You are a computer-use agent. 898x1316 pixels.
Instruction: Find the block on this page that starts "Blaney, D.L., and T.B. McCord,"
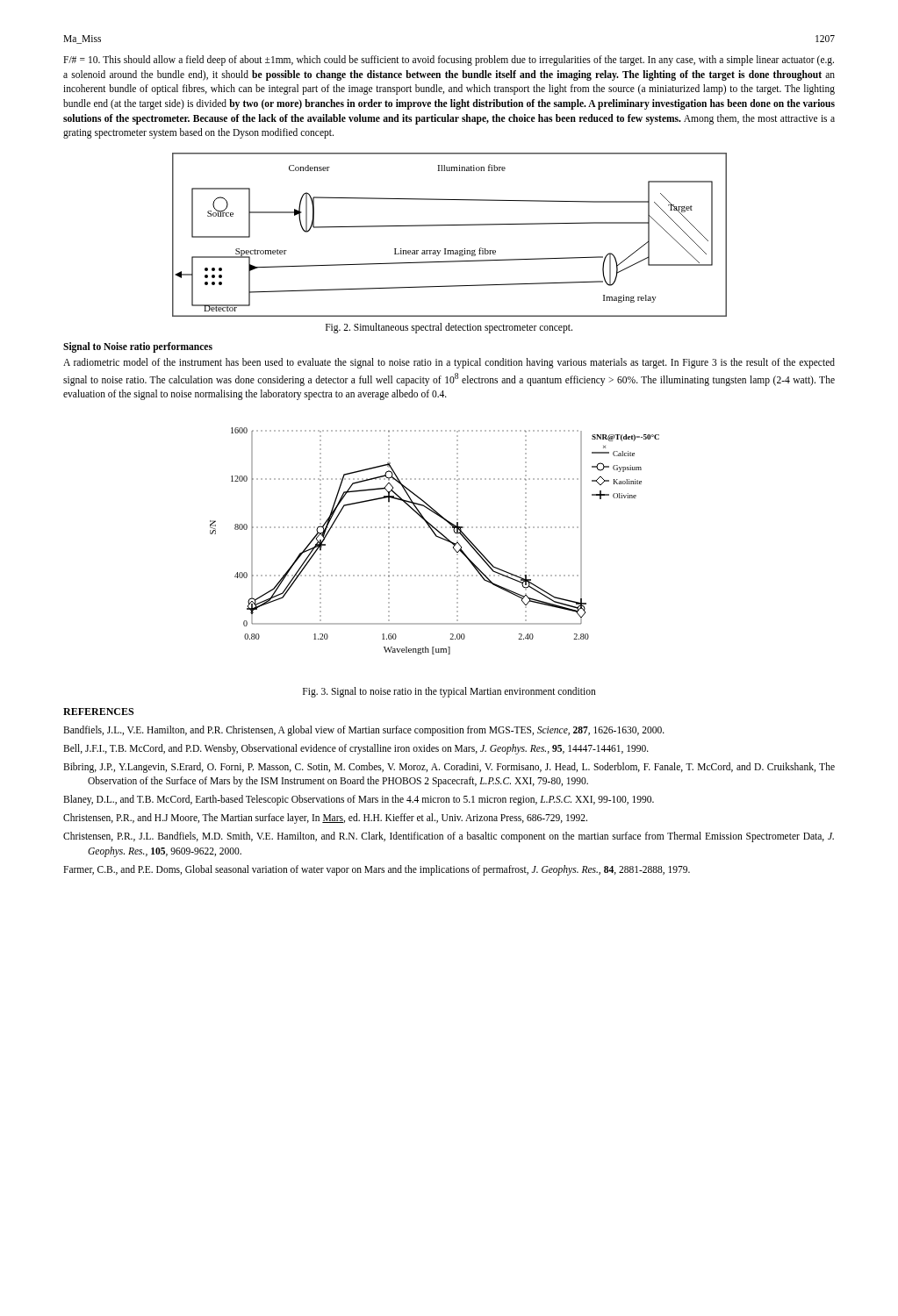tap(359, 799)
